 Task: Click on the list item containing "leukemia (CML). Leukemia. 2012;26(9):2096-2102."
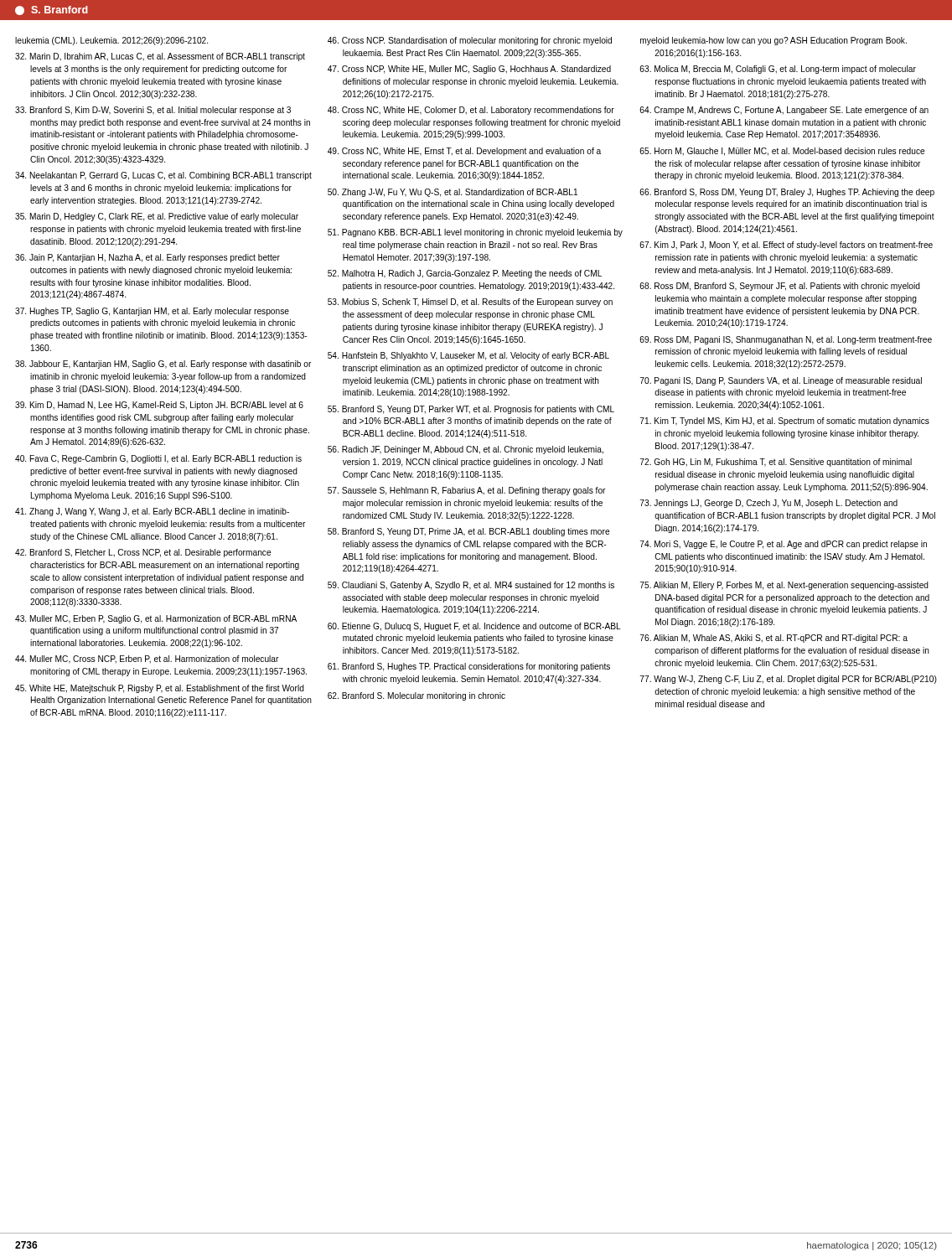(x=112, y=41)
